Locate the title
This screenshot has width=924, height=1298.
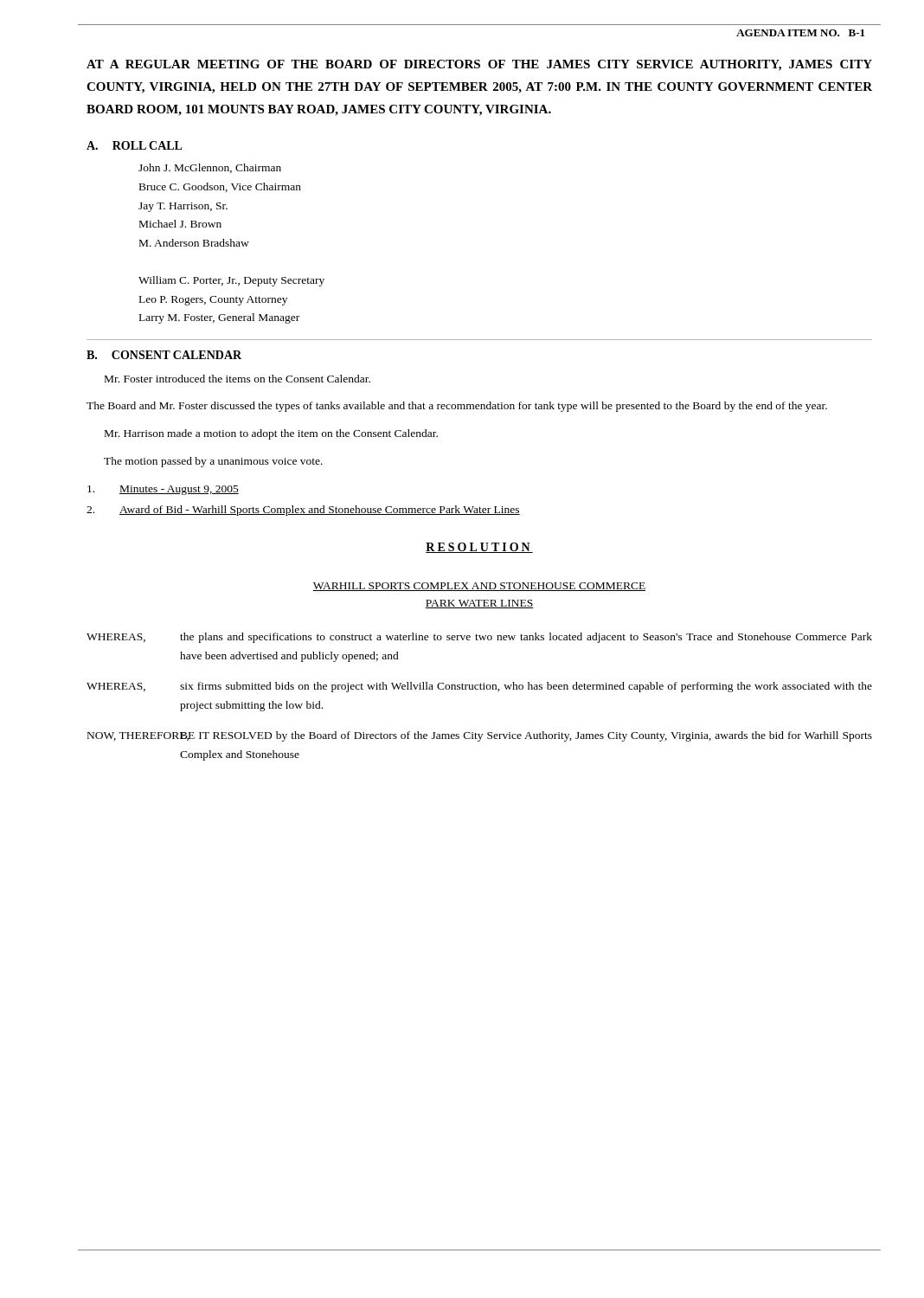click(479, 86)
